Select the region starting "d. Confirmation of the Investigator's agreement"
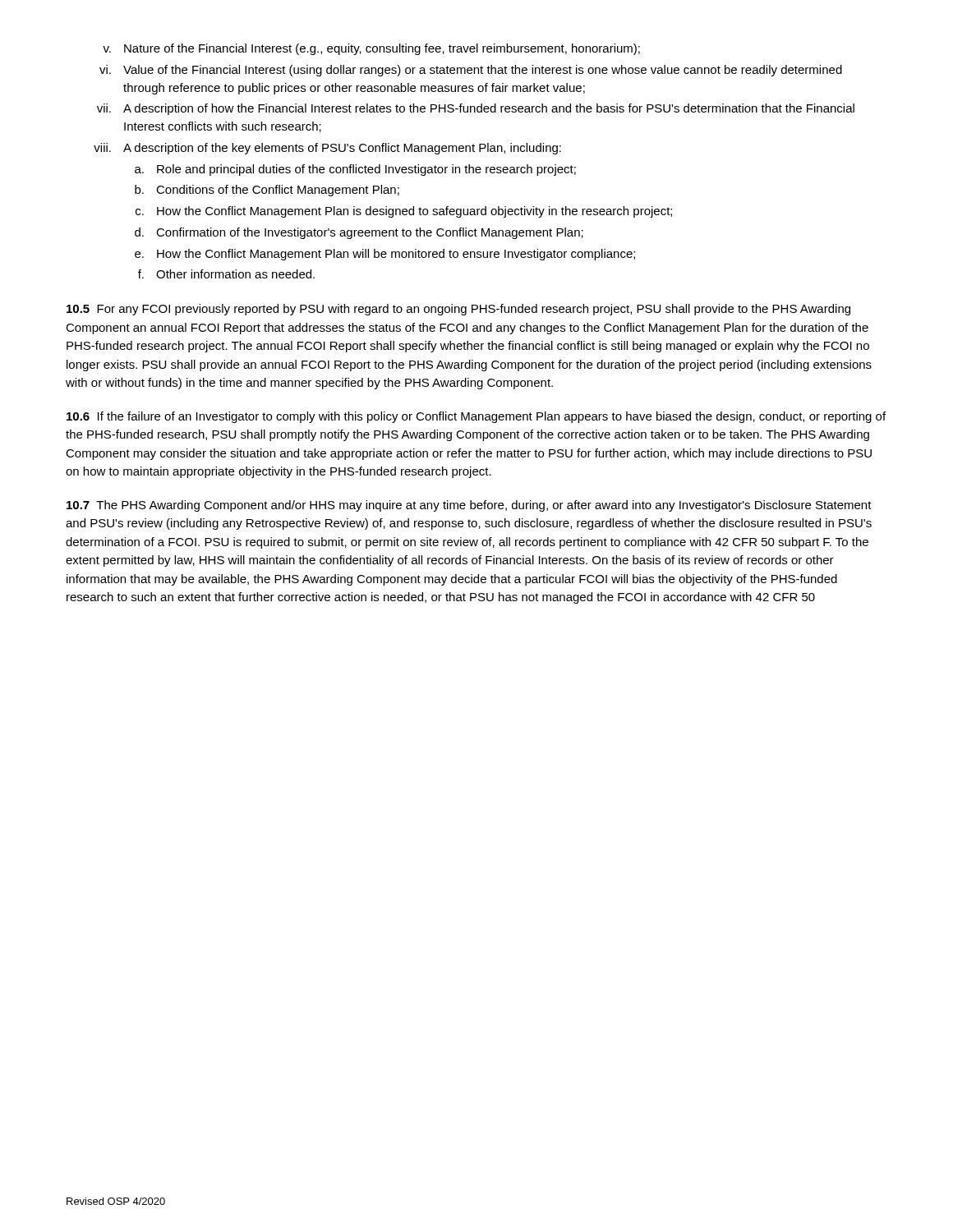 point(476,232)
